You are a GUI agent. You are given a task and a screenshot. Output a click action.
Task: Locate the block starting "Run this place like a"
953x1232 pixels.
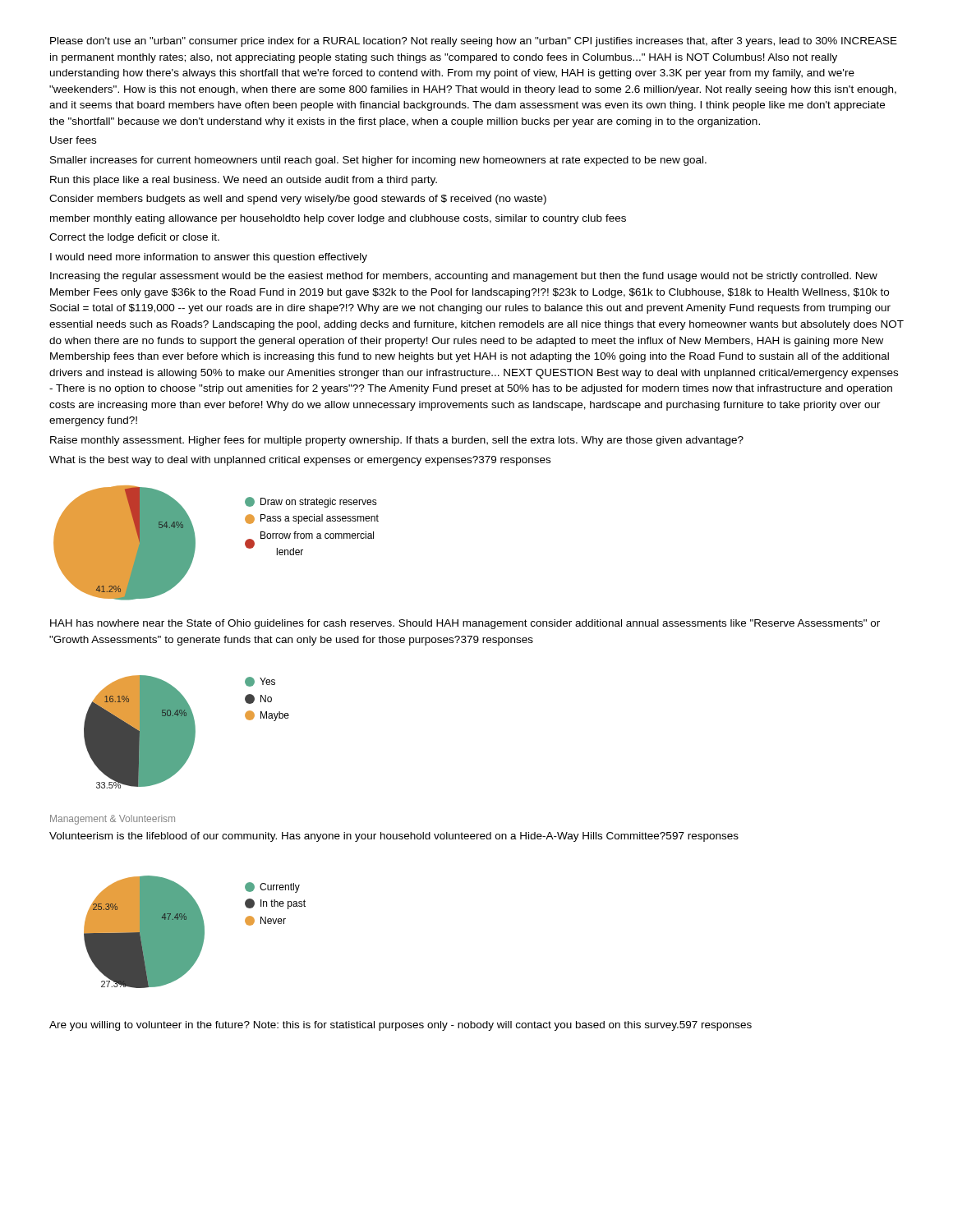pos(244,179)
